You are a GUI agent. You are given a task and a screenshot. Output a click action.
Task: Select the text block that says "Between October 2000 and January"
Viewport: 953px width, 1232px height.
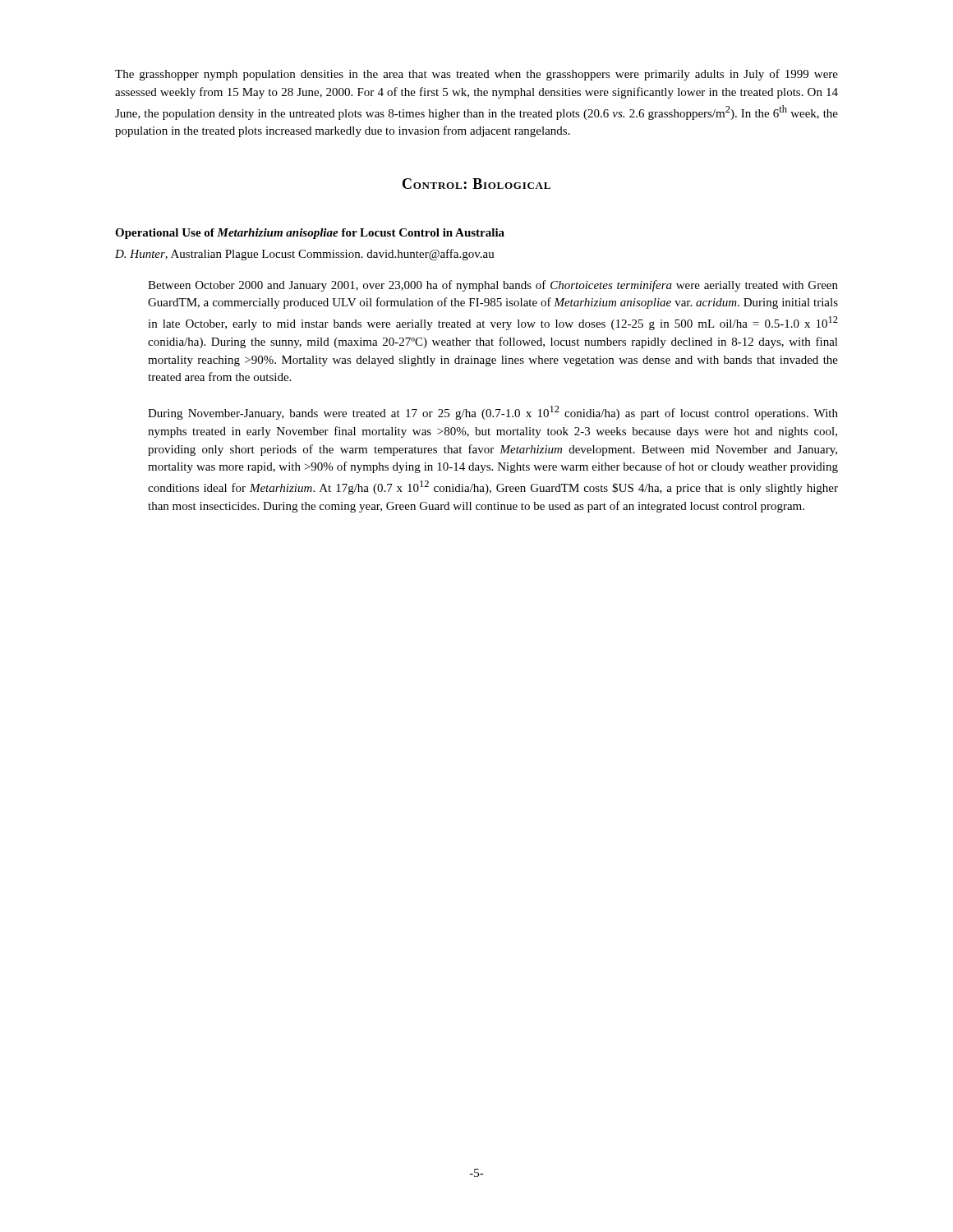click(x=493, y=331)
